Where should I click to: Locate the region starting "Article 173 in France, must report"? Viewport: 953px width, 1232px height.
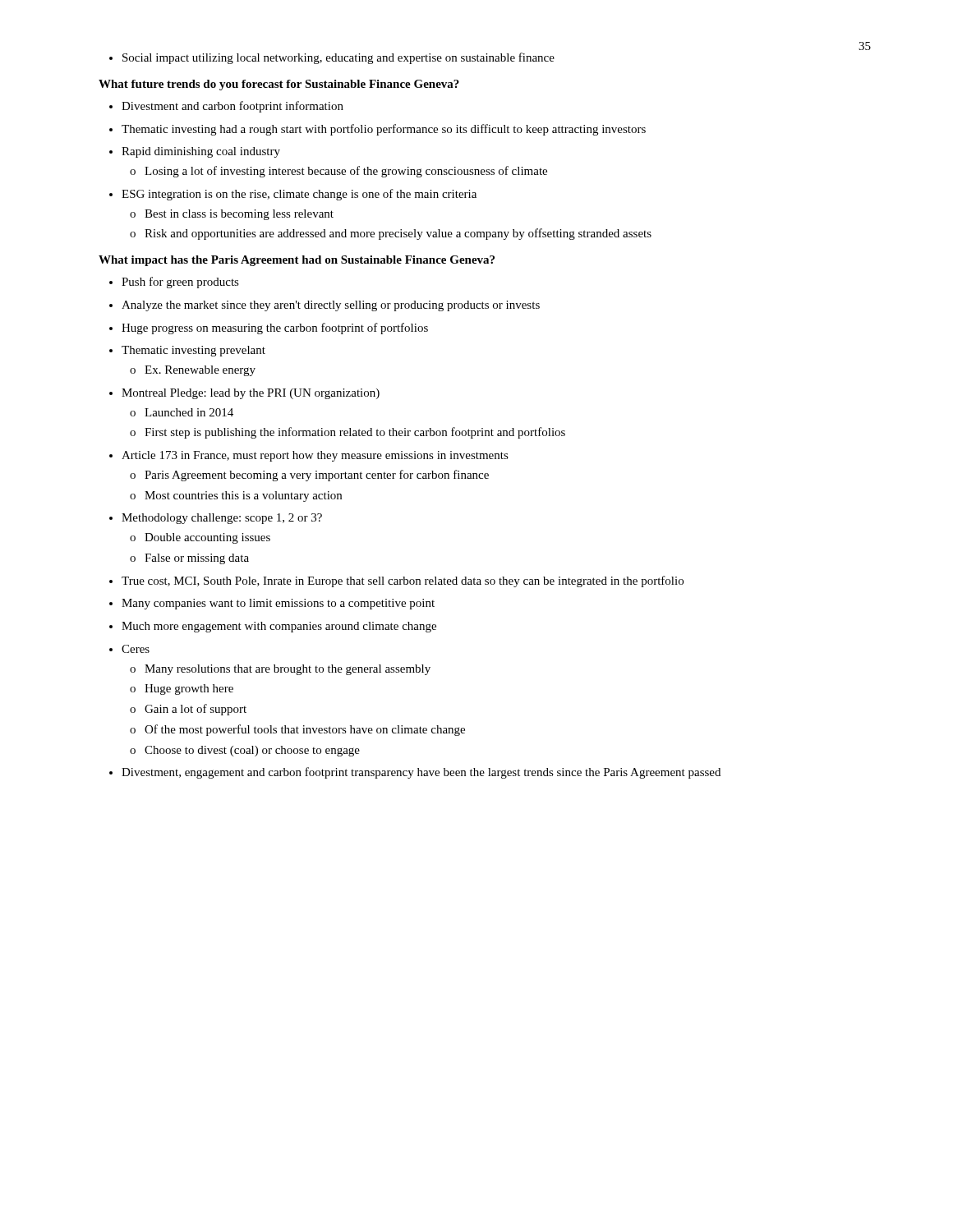[x=485, y=476]
